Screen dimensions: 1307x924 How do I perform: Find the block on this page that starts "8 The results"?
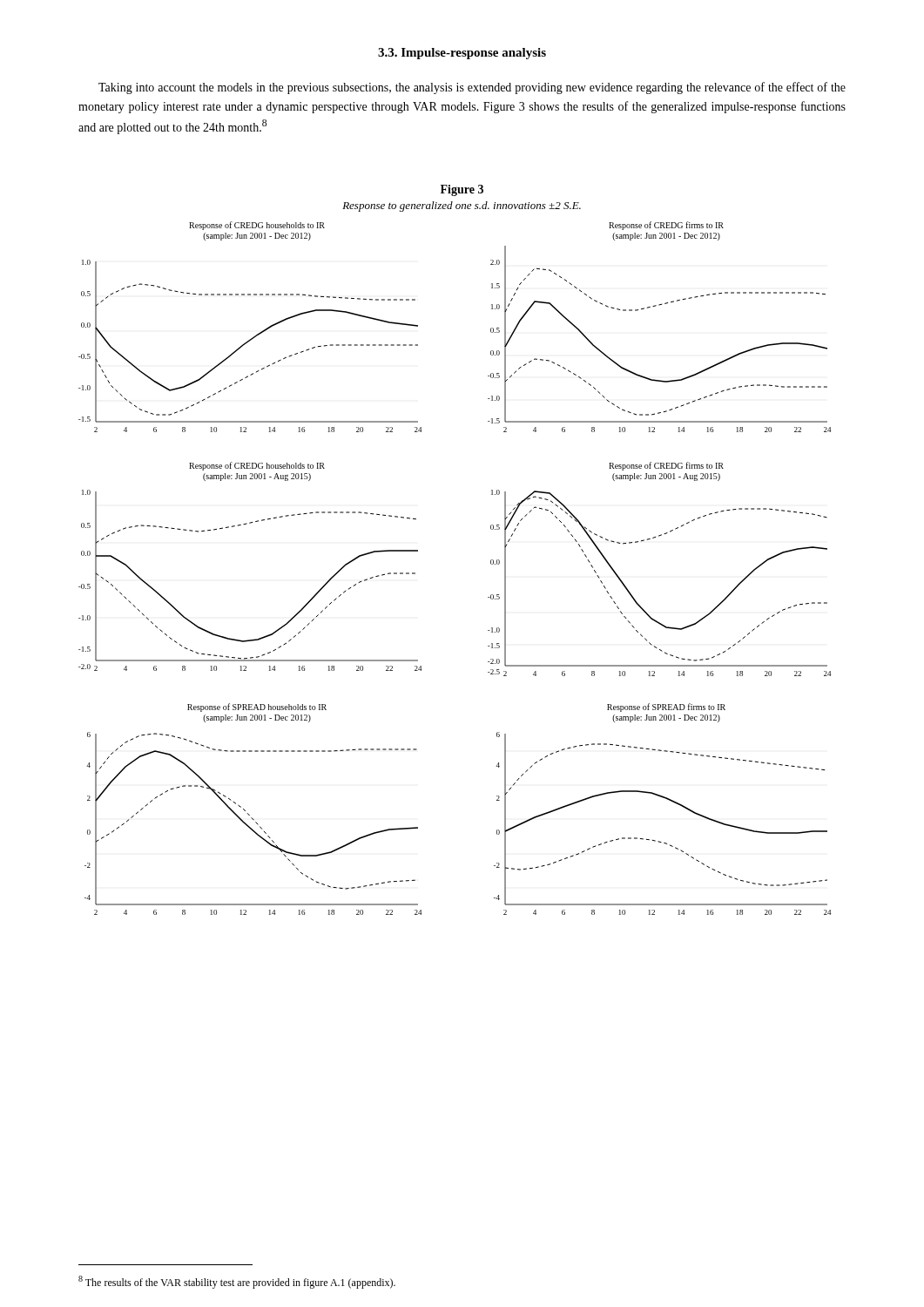click(237, 1281)
